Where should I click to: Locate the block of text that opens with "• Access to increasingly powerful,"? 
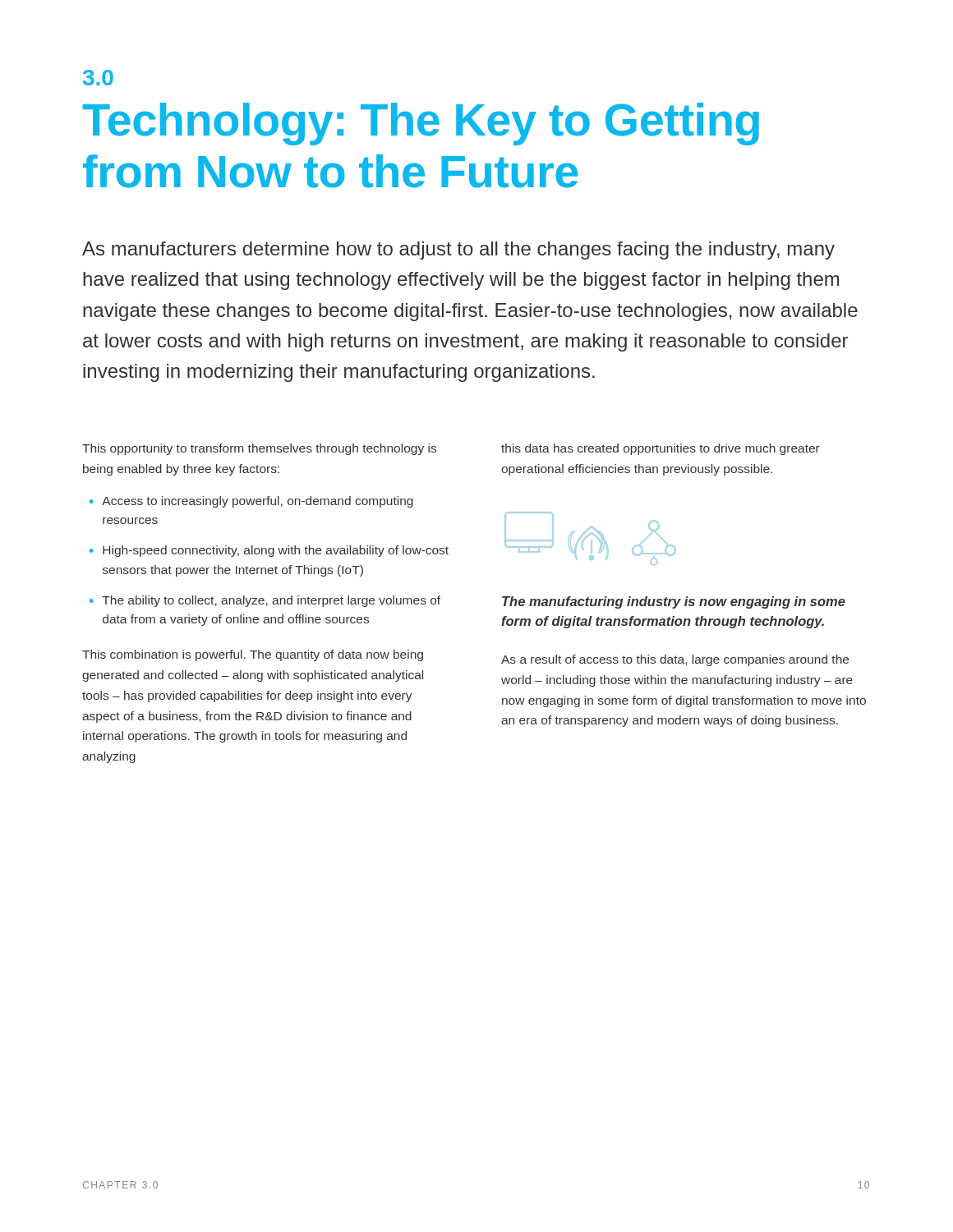pos(270,510)
